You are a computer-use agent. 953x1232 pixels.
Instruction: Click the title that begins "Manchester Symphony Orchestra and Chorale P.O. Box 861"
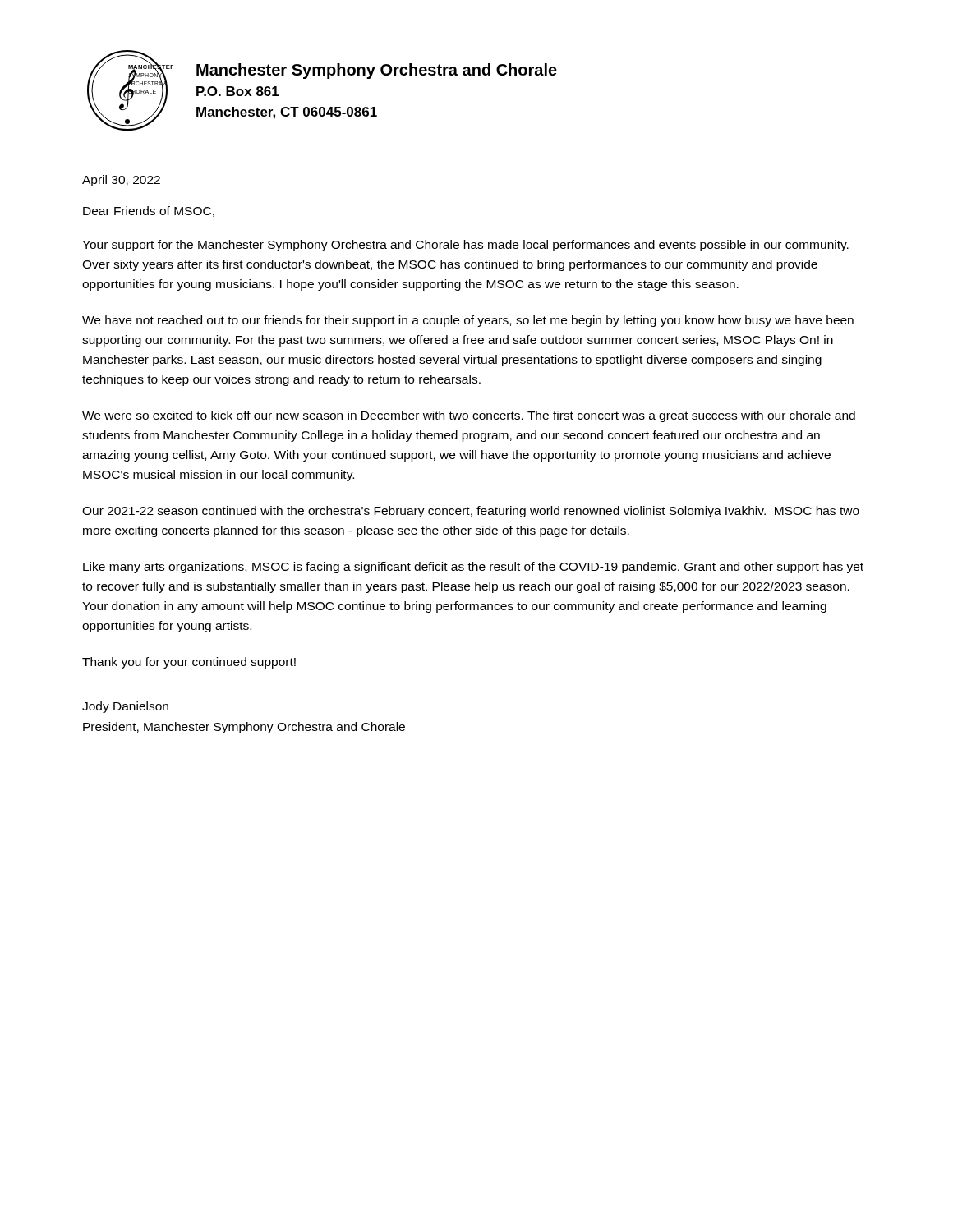[377, 71]
